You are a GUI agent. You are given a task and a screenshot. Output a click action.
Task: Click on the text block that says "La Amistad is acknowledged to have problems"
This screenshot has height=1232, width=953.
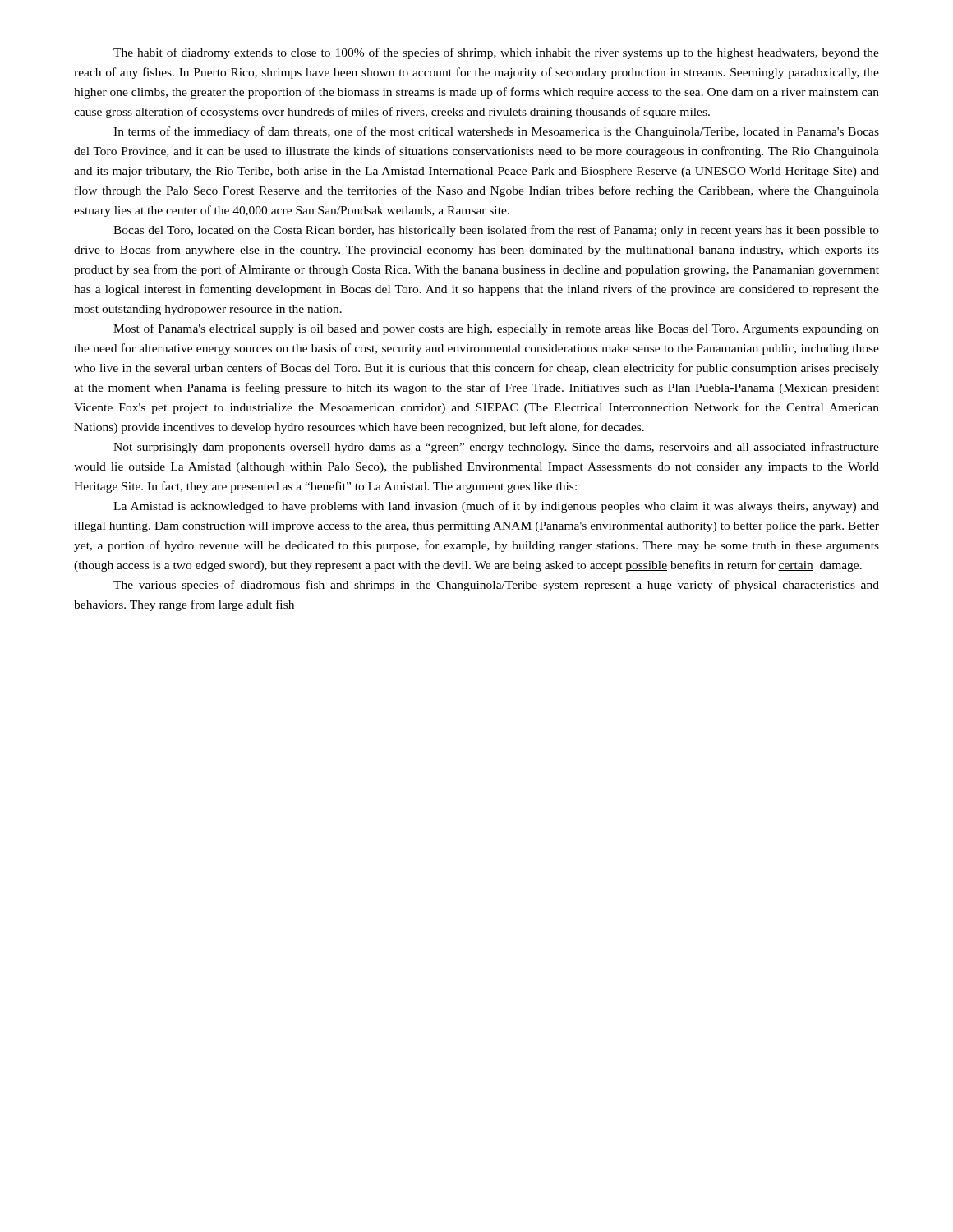476,536
